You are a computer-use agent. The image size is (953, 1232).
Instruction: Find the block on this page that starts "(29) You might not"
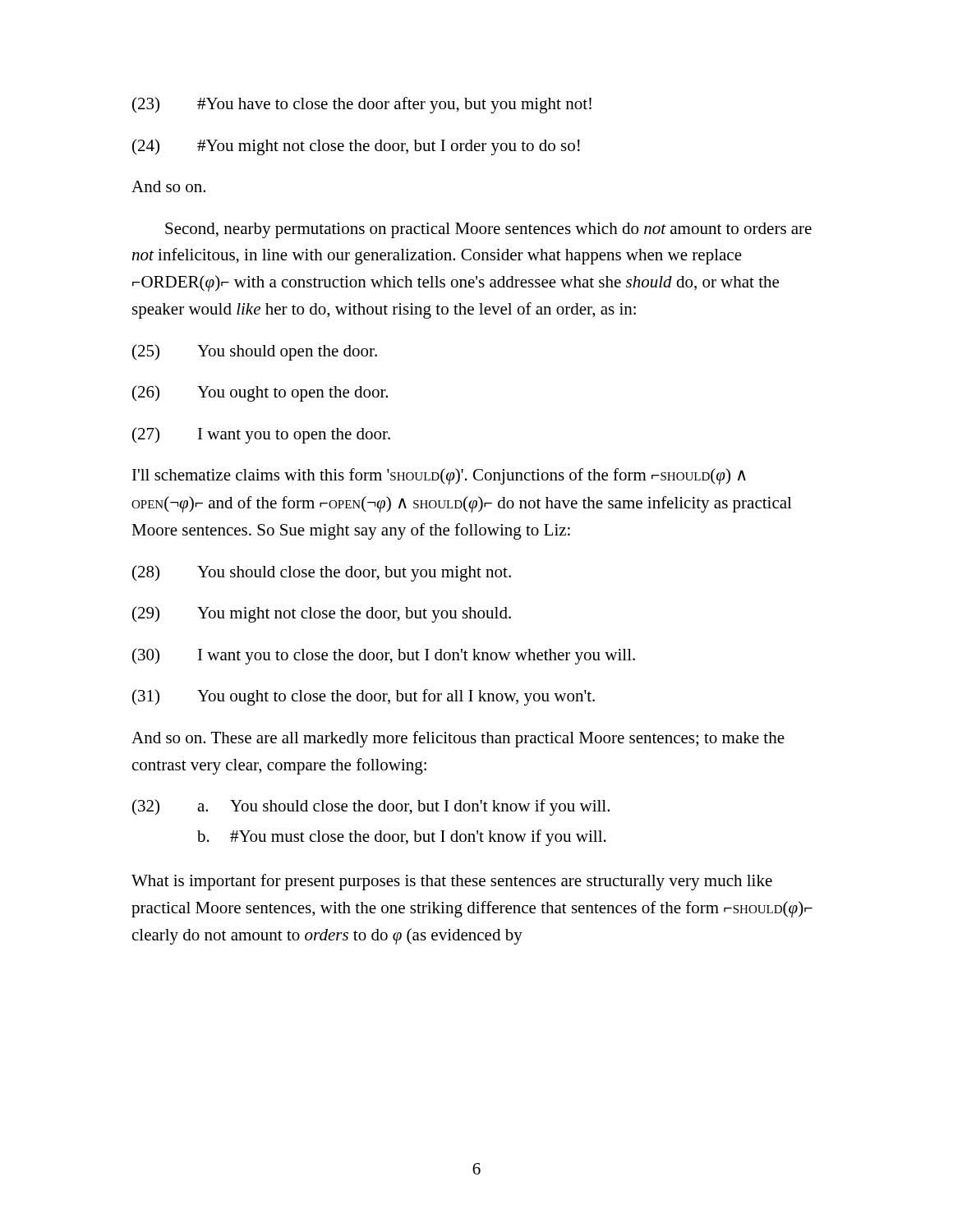[x=476, y=613]
